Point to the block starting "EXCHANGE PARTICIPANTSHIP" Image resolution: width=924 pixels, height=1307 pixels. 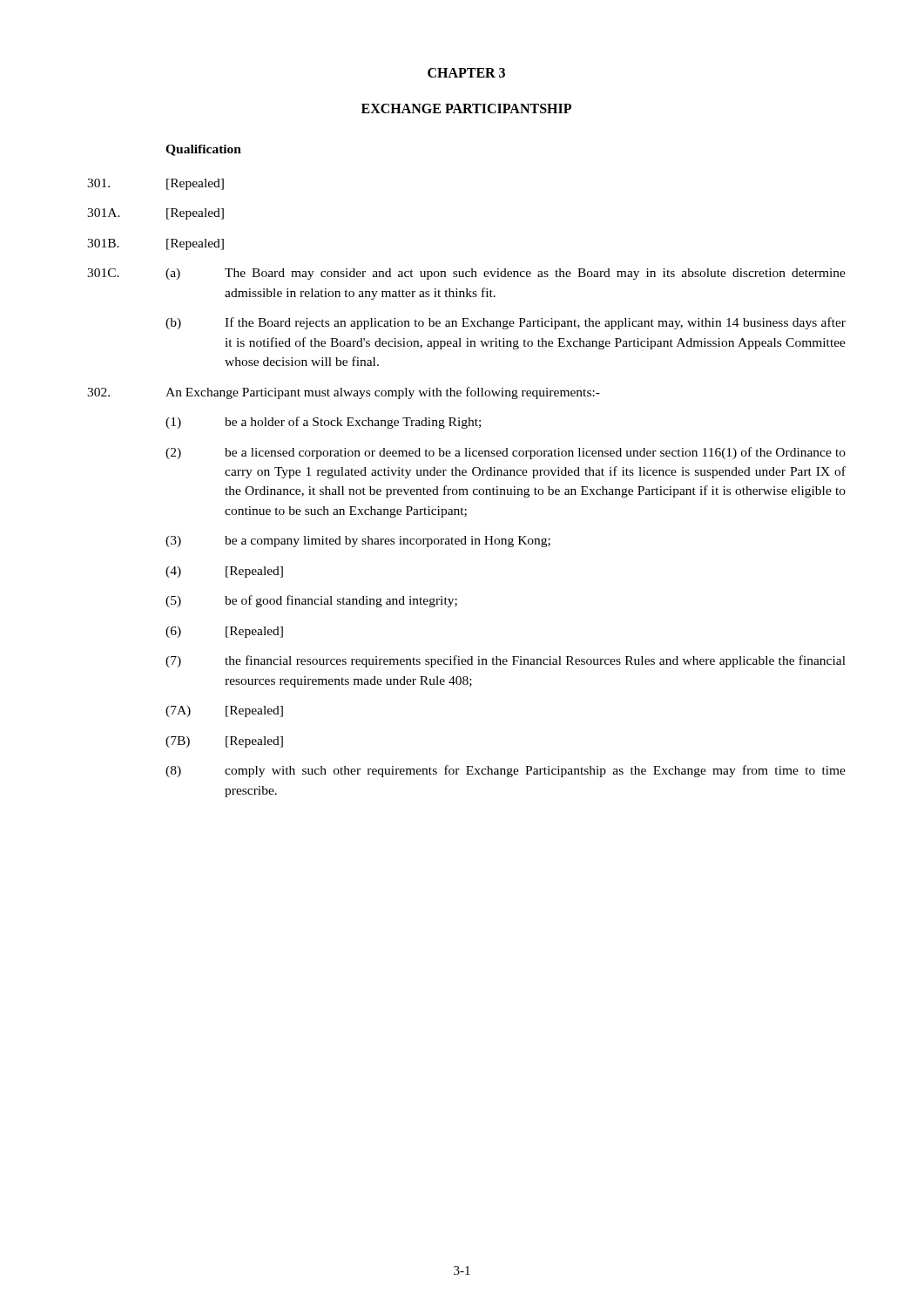pos(466,109)
